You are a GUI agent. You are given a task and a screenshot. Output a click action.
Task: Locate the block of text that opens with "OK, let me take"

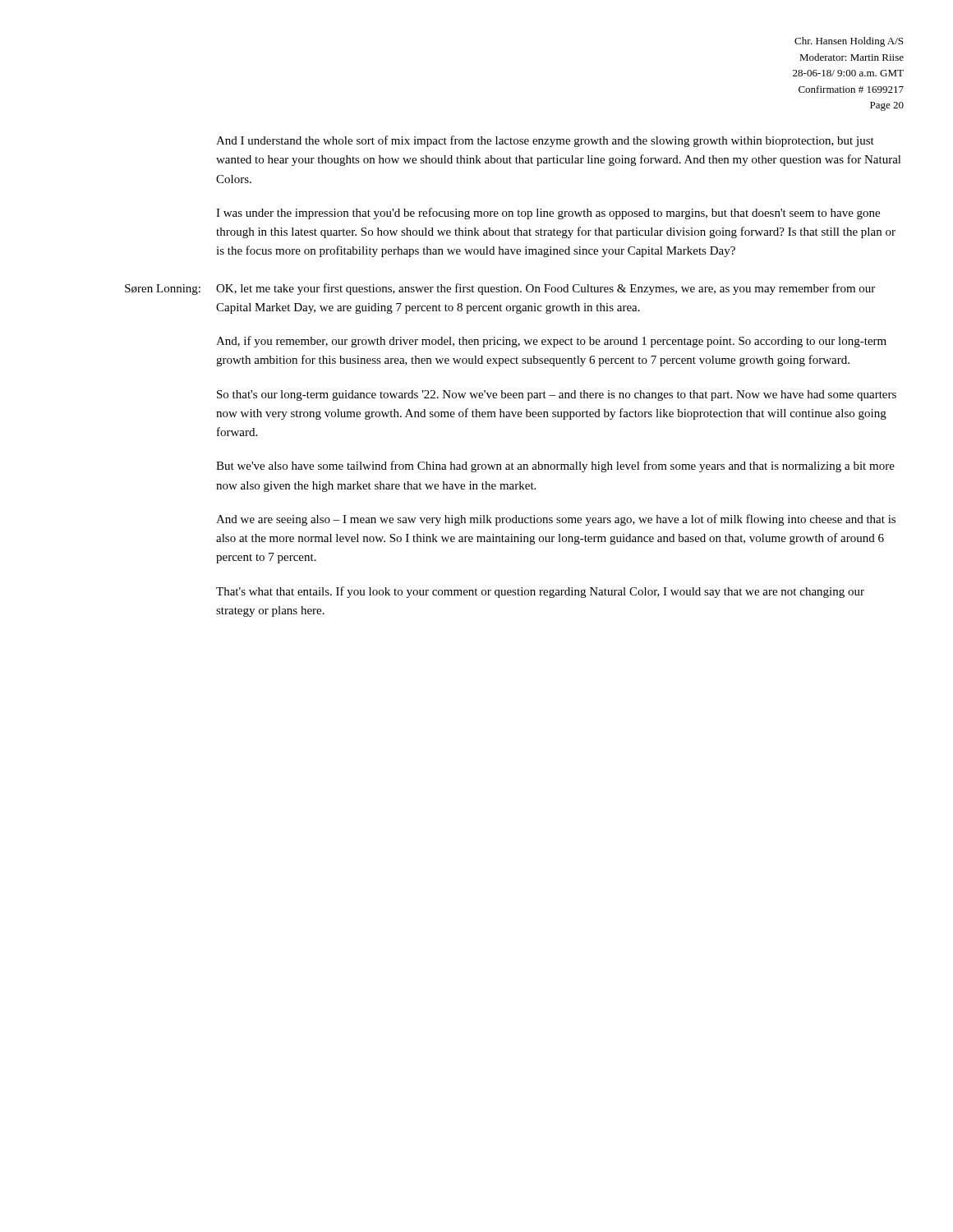pos(546,289)
